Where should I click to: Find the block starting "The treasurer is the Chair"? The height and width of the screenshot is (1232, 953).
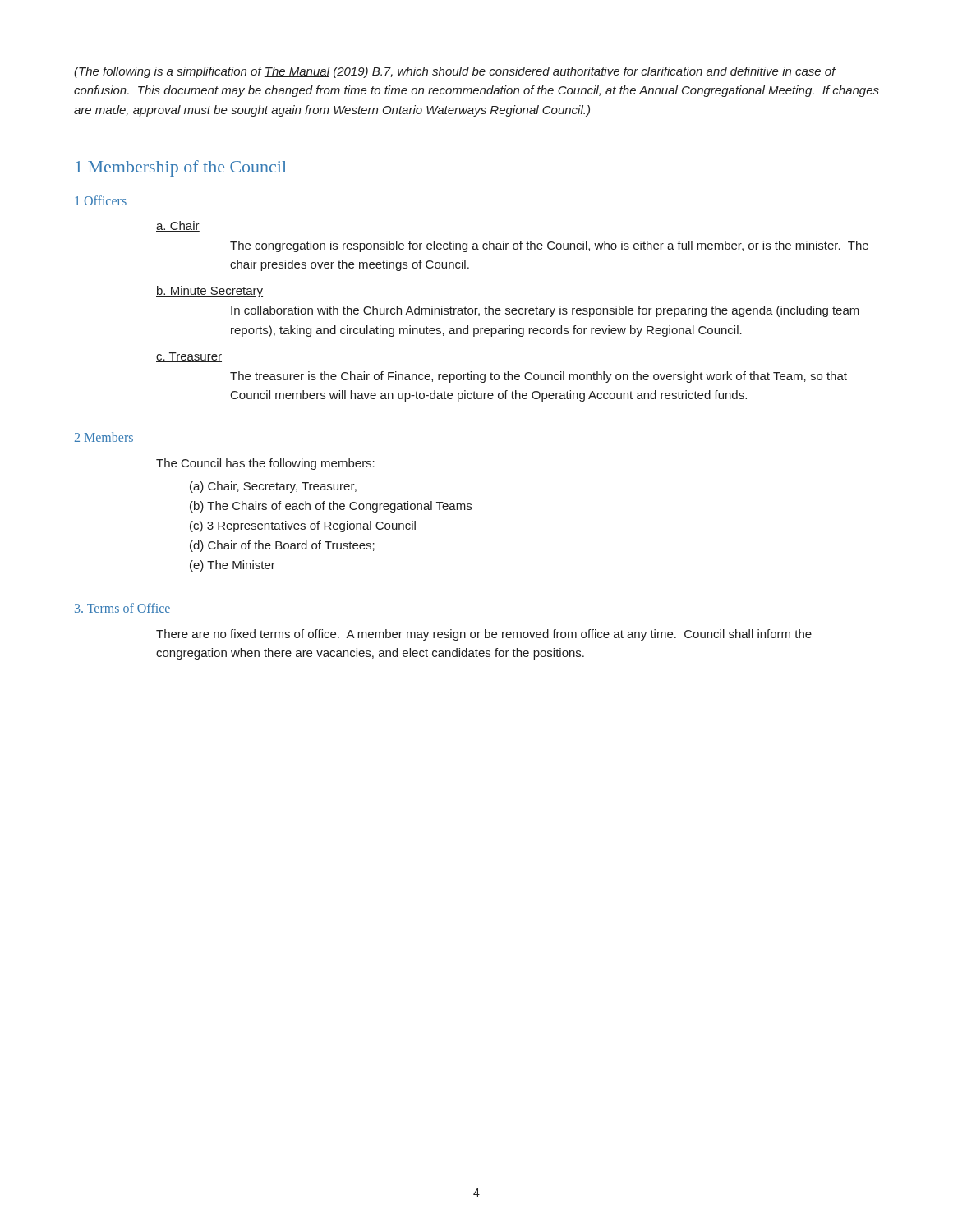(555, 385)
